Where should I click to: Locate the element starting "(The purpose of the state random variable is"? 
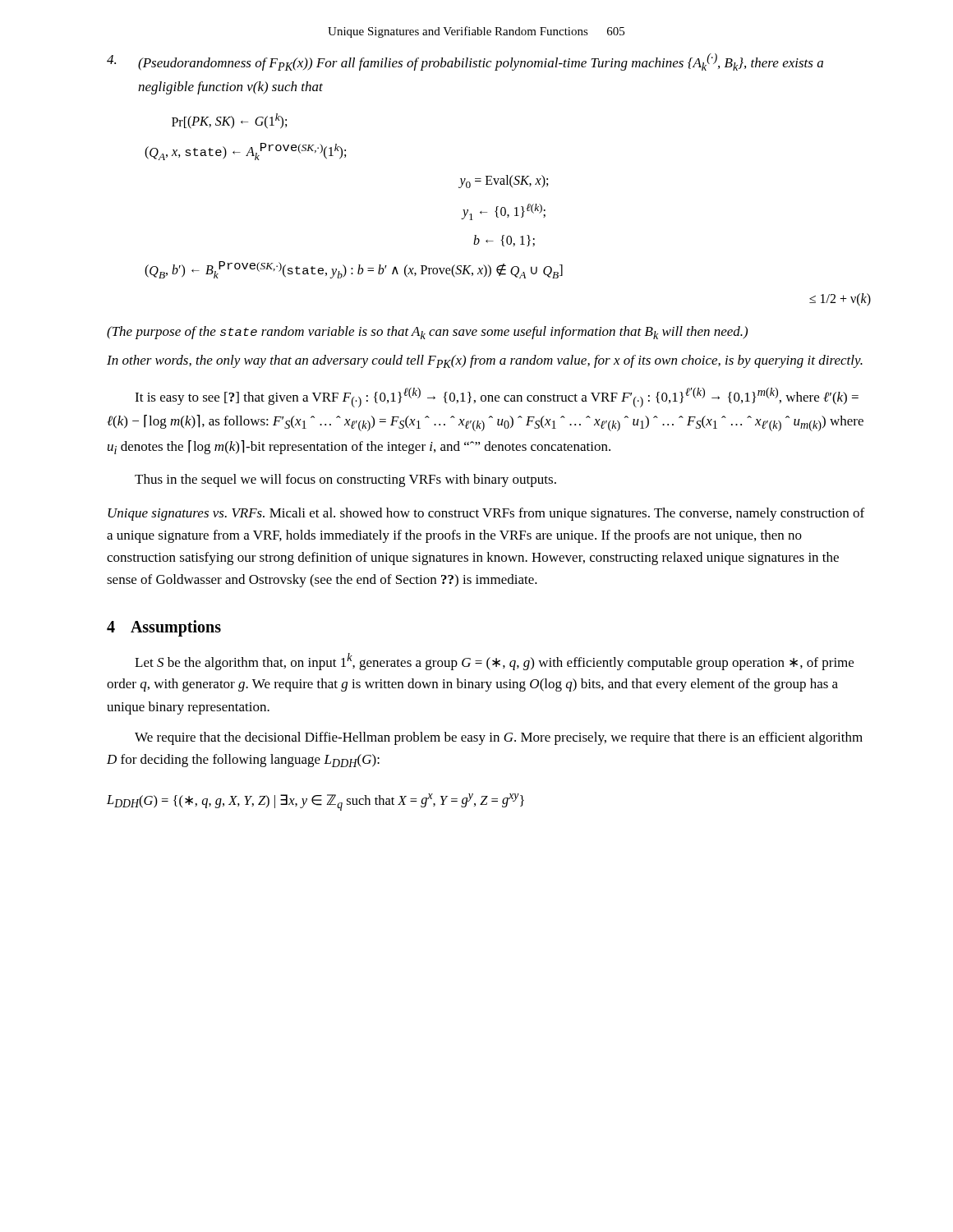489,348
